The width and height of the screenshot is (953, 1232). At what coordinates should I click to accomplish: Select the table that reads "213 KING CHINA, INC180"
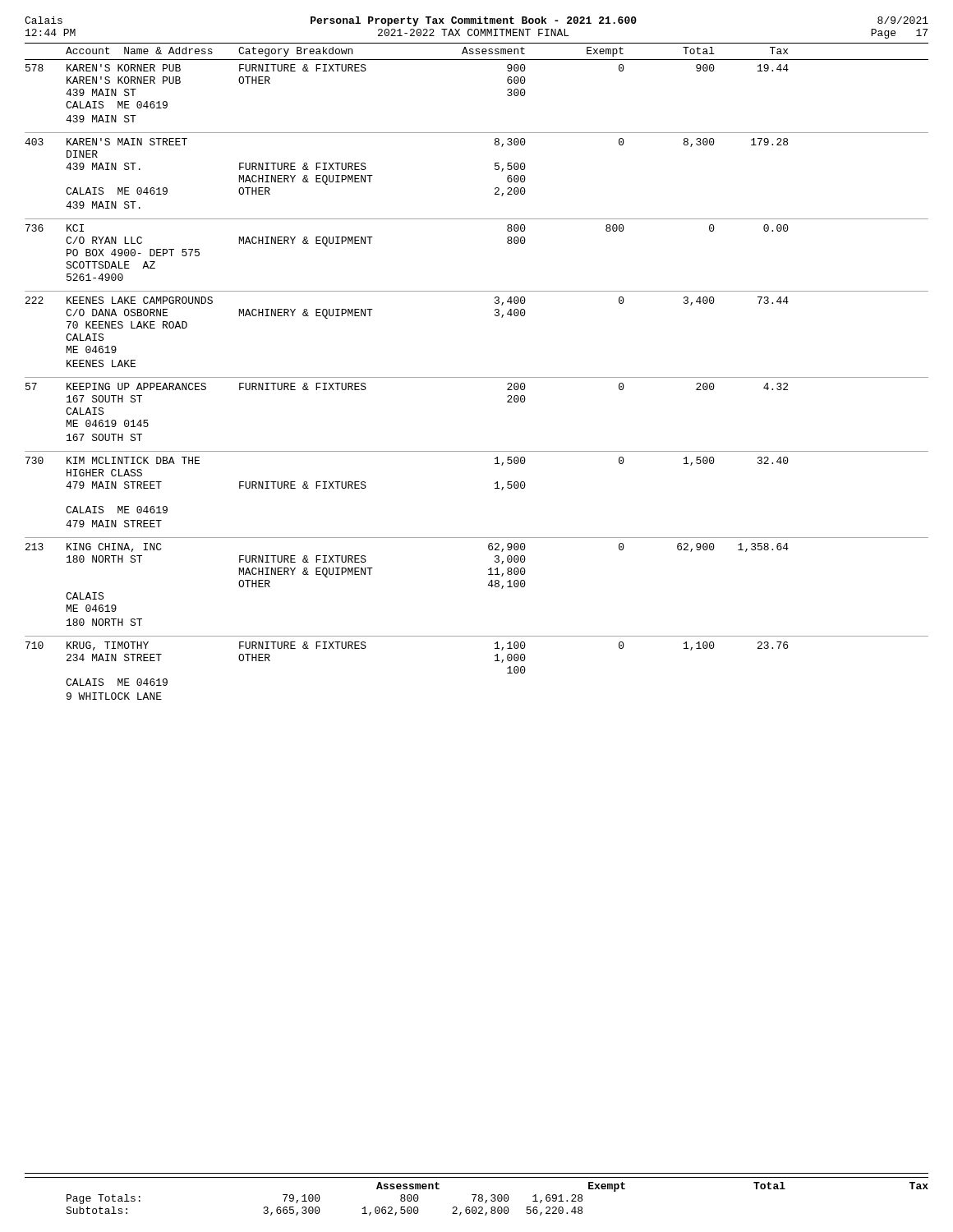(476, 585)
